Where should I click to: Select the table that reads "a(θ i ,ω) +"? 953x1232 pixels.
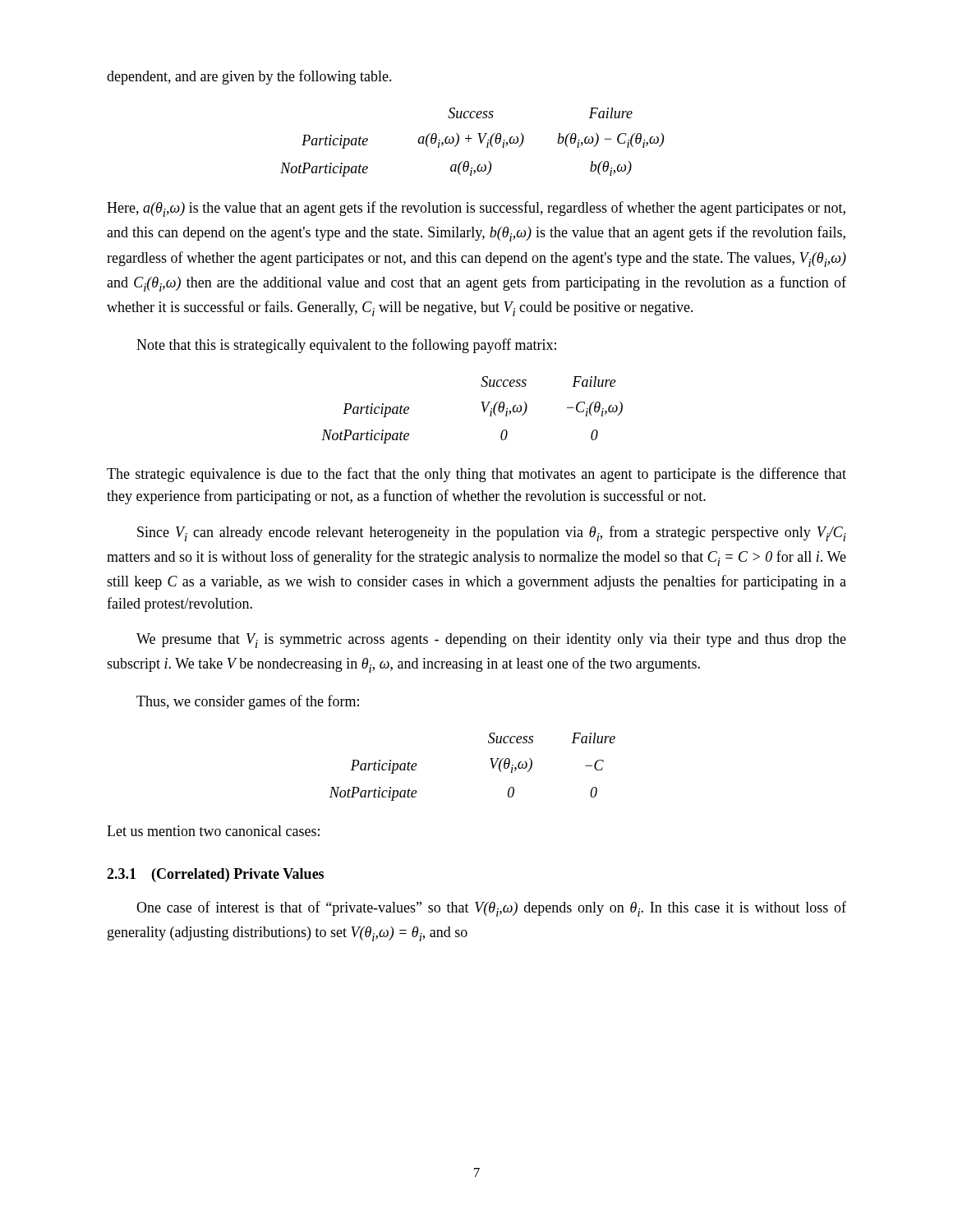point(476,142)
